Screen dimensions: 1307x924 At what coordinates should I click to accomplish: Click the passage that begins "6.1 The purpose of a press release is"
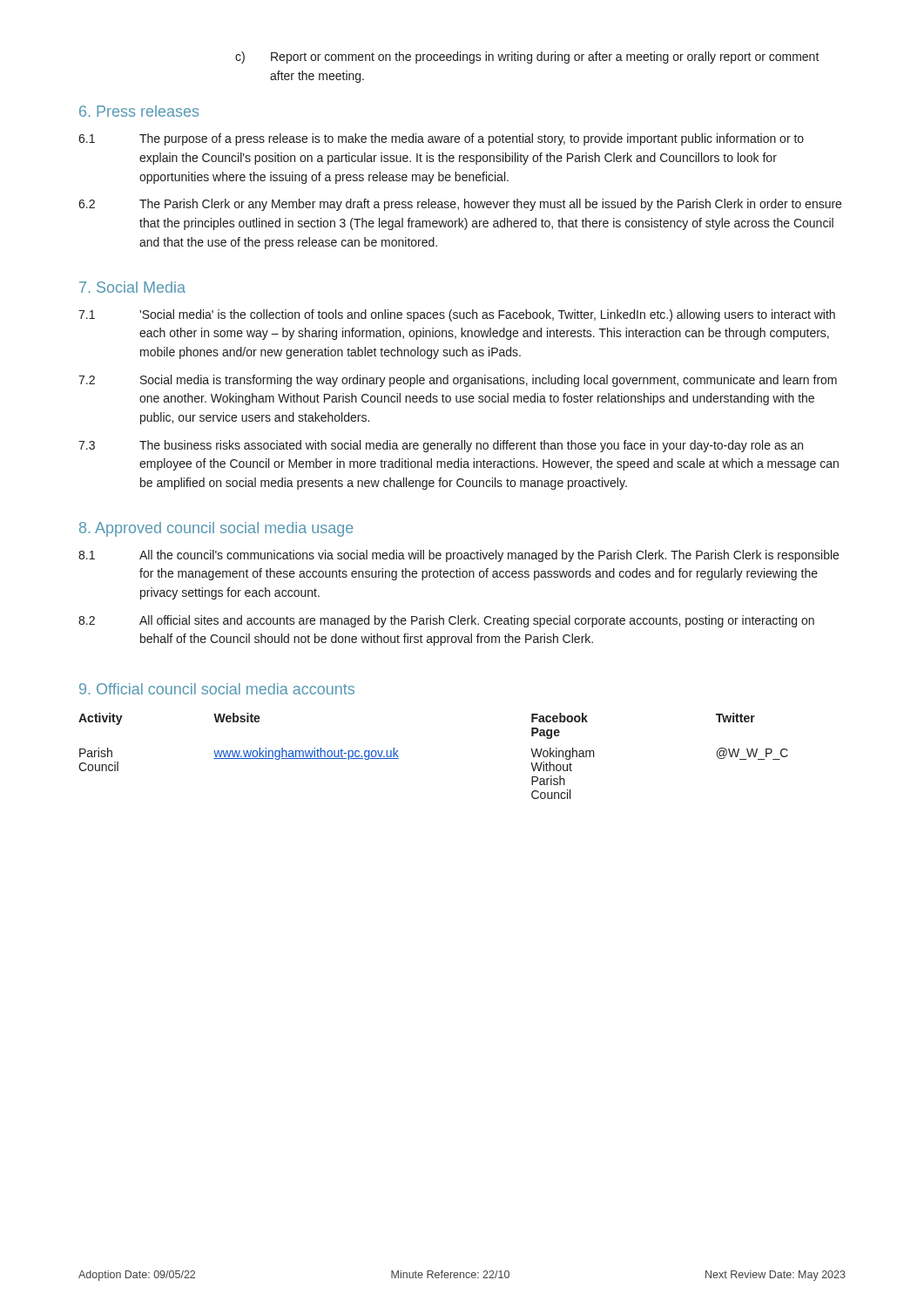[462, 159]
